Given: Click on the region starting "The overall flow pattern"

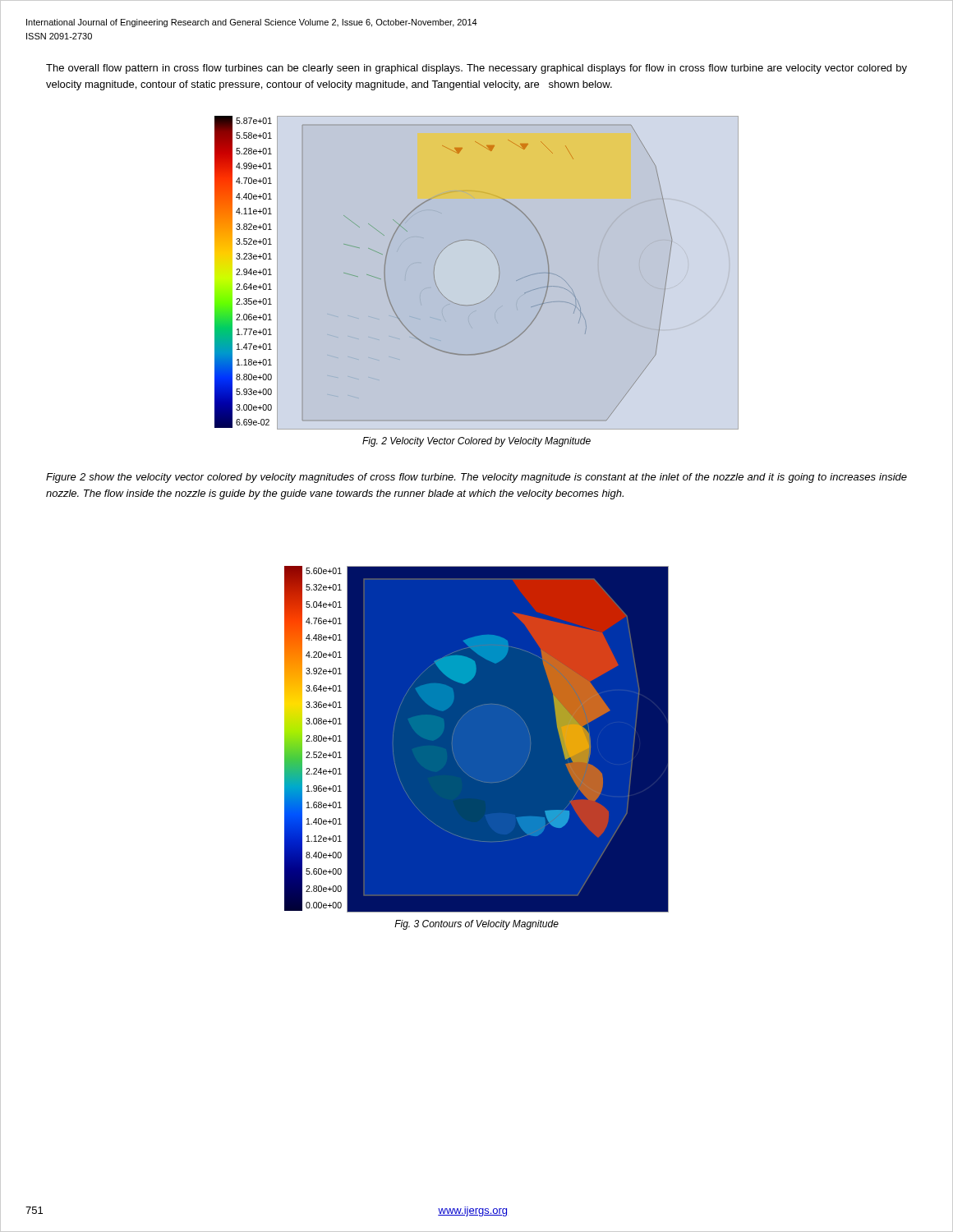Looking at the screenshot, I should pos(476,76).
